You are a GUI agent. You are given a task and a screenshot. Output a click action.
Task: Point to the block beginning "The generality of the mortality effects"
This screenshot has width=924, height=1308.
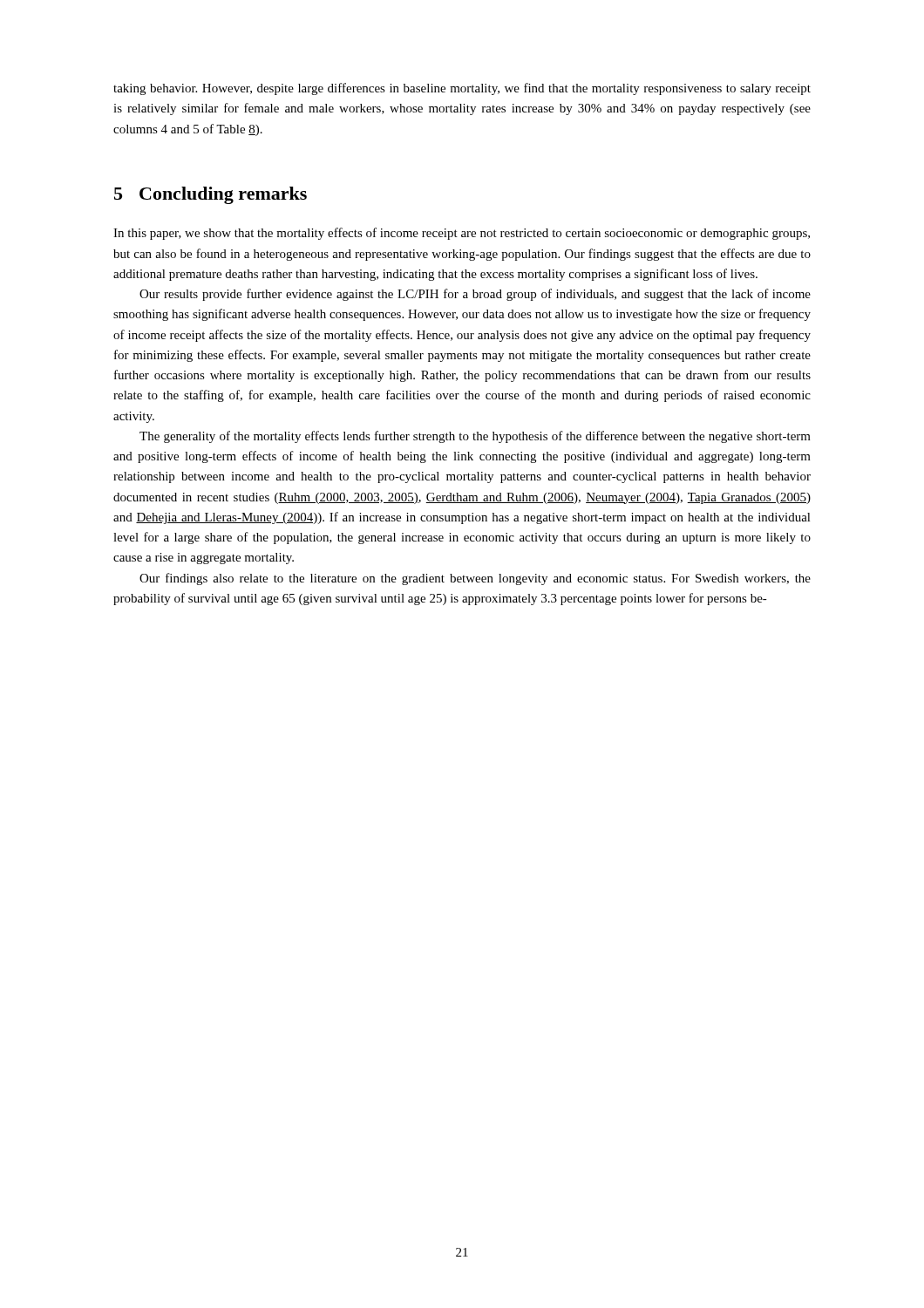coord(462,497)
